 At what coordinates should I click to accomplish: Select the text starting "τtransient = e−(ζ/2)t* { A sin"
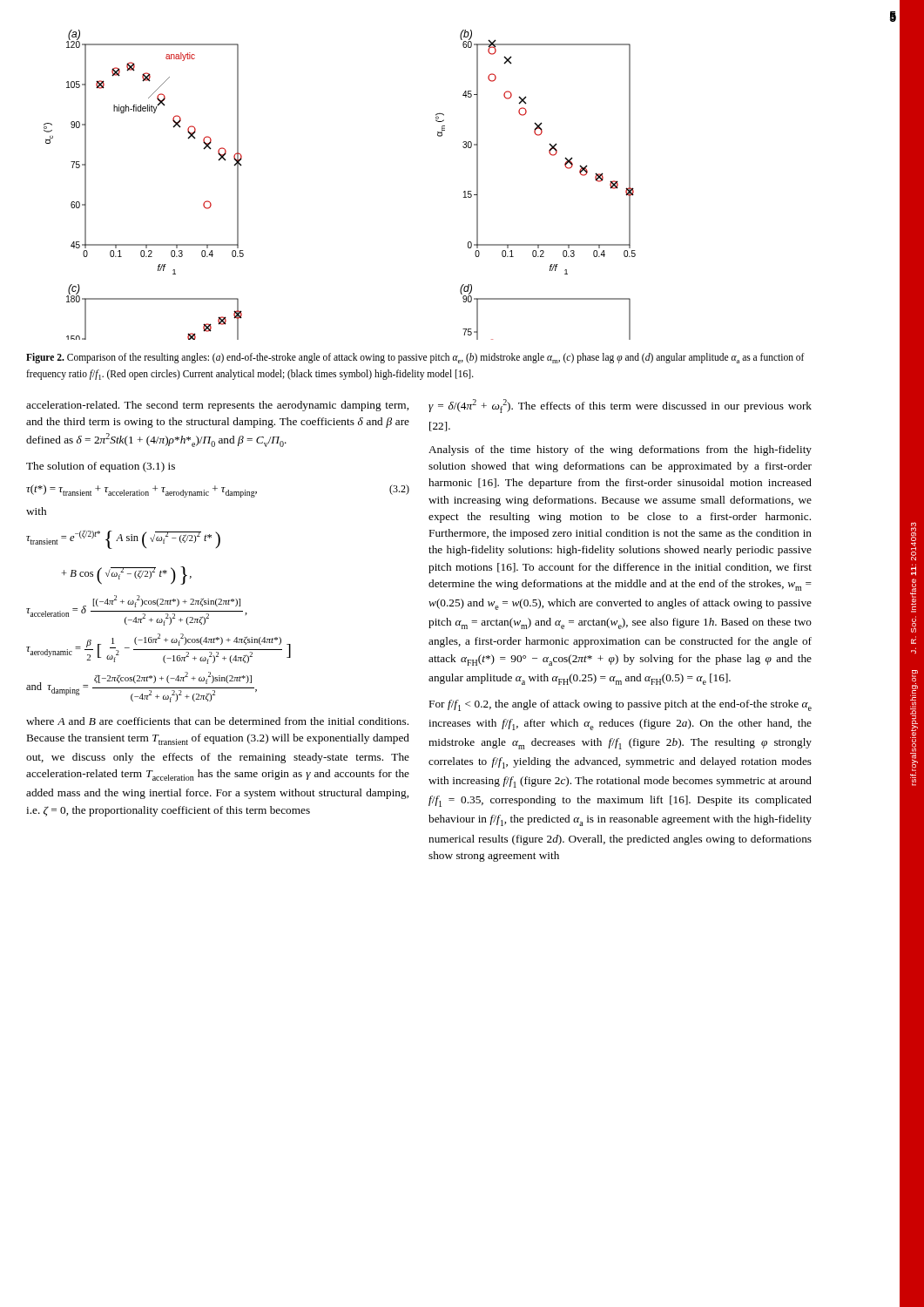[218, 614]
